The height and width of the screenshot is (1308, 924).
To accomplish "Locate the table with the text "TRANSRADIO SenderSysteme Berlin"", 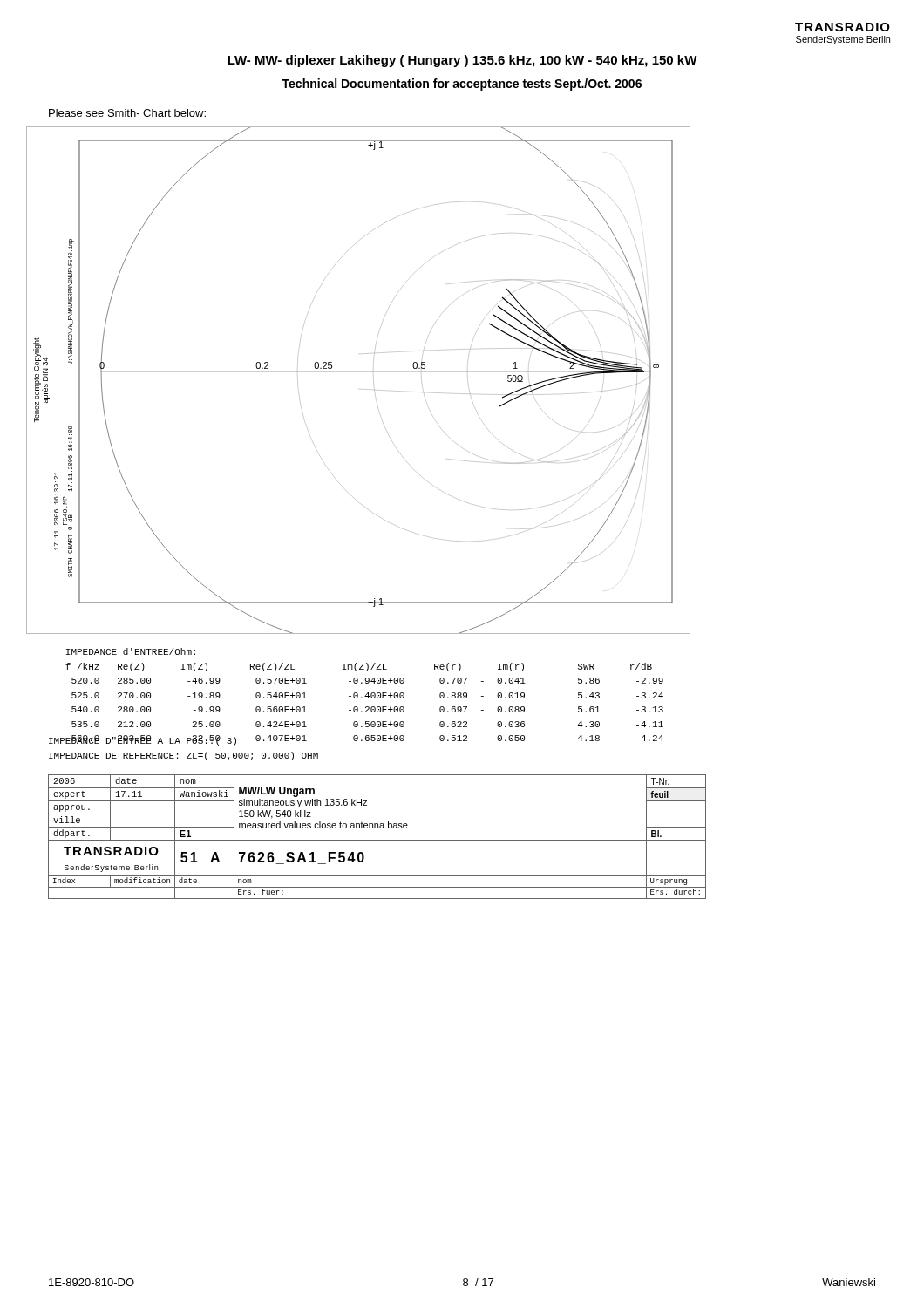I will 377,837.
